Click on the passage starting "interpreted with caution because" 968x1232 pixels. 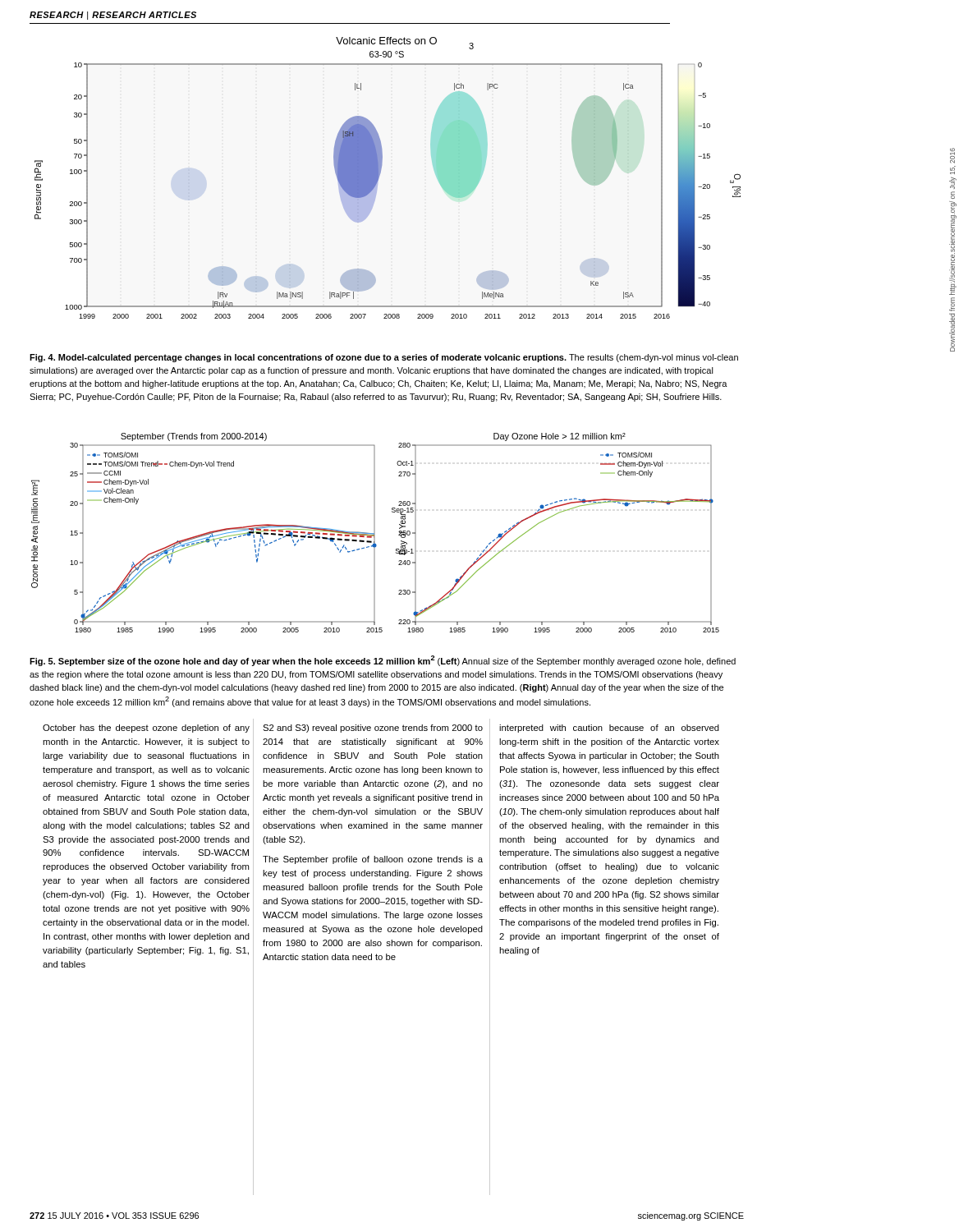tap(609, 839)
